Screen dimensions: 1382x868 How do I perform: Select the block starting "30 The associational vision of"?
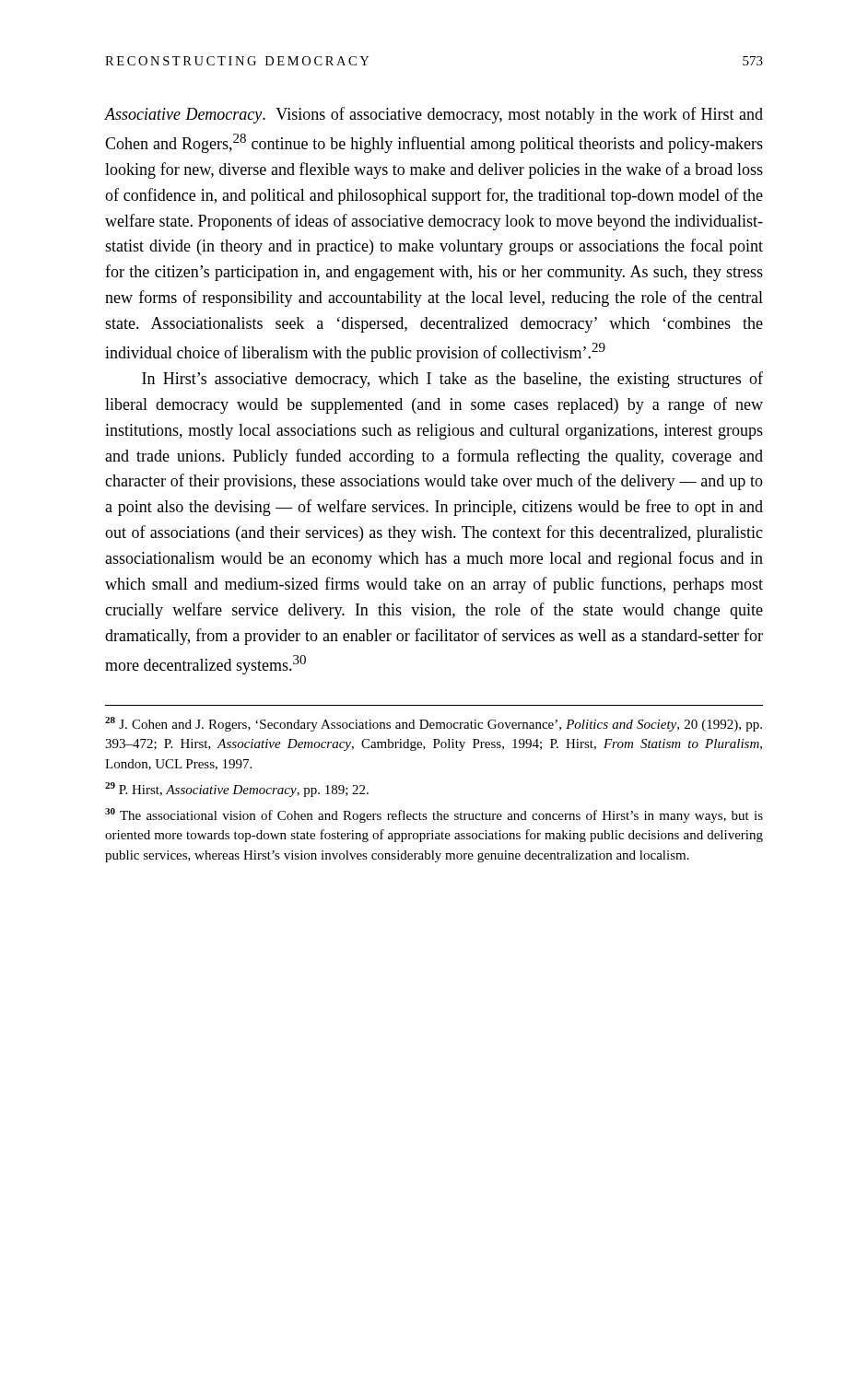pos(434,834)
